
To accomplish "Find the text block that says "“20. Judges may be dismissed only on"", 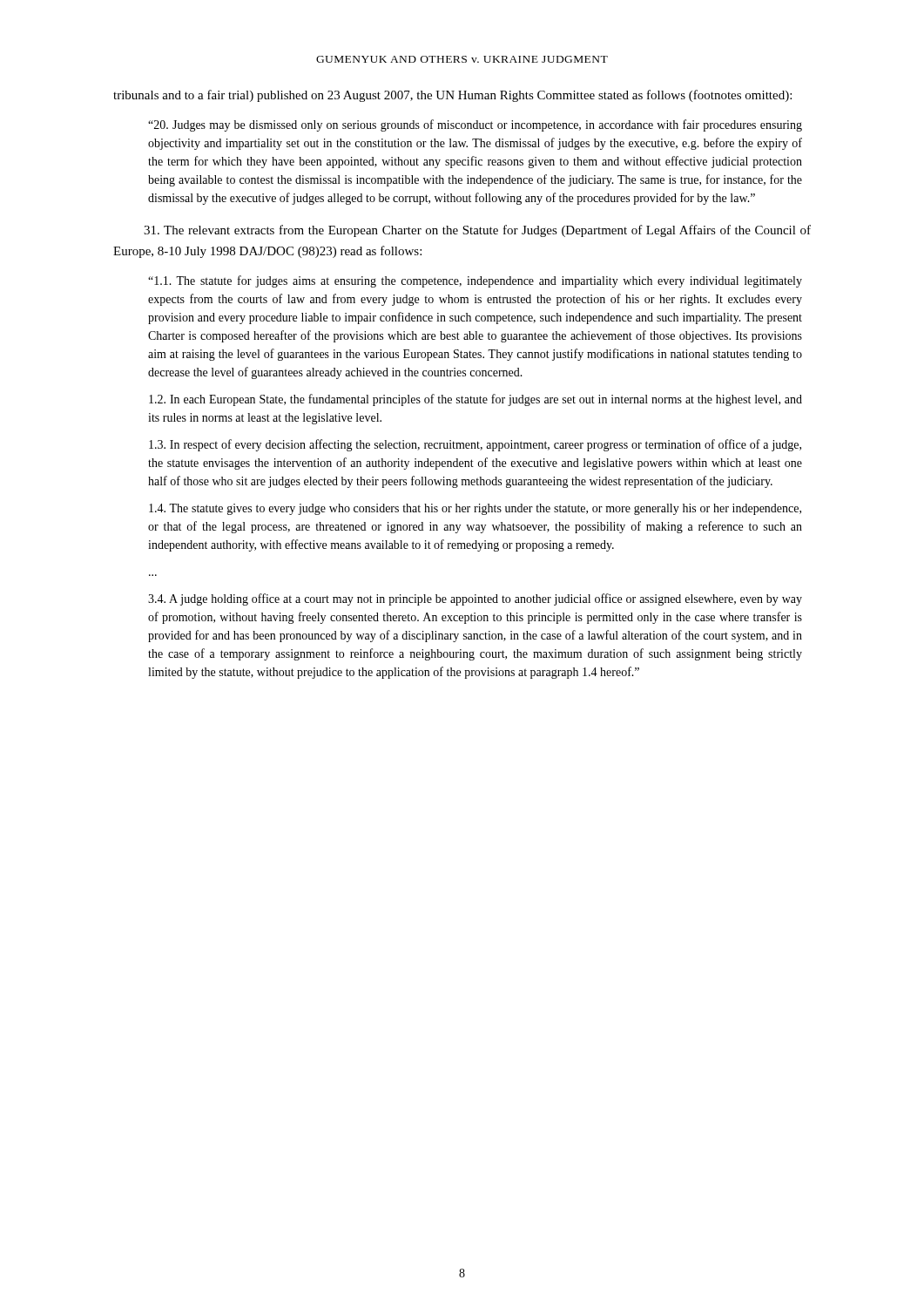I will coord(475,162).
